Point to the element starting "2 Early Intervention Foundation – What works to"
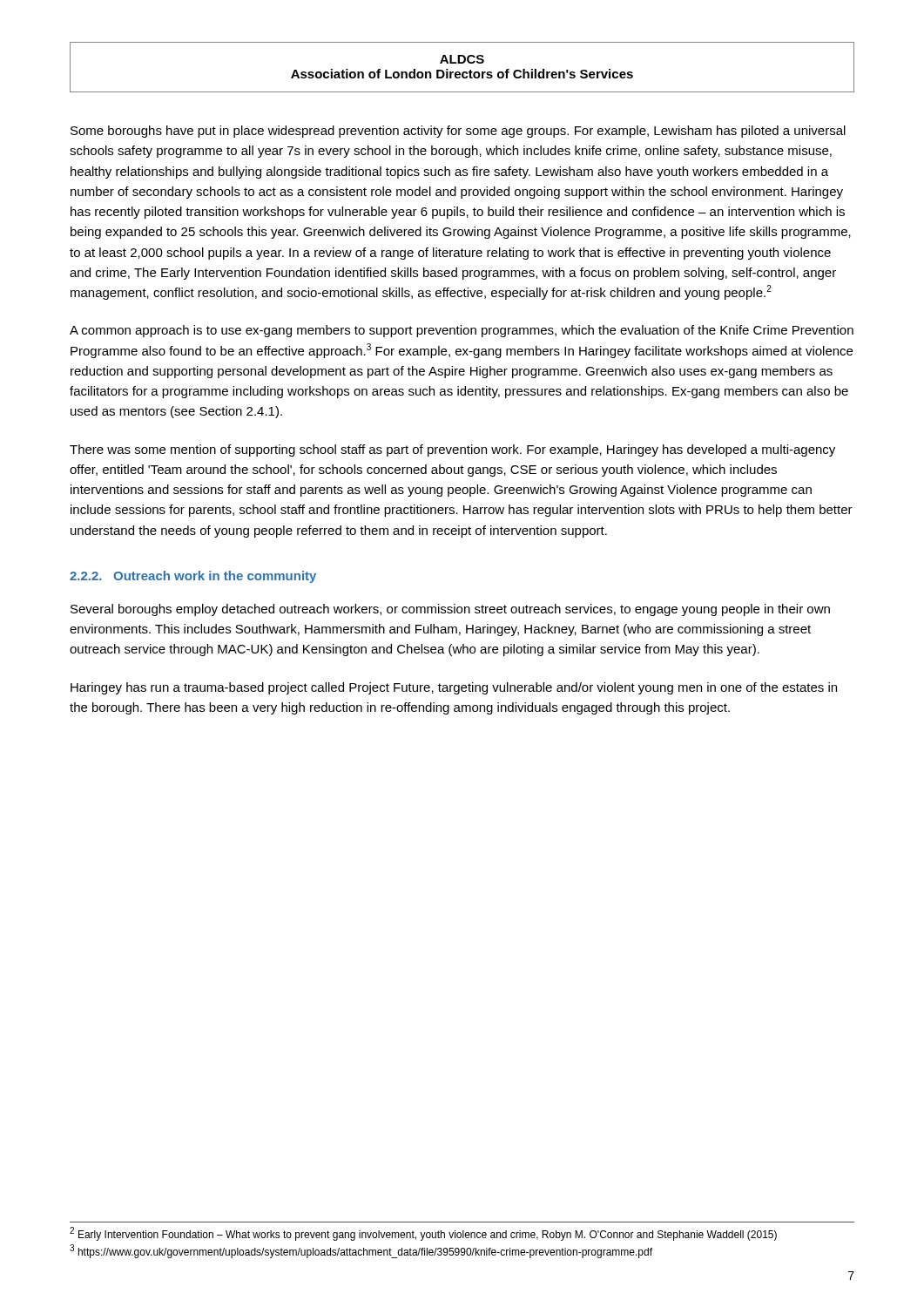 tap(423, 1234)
